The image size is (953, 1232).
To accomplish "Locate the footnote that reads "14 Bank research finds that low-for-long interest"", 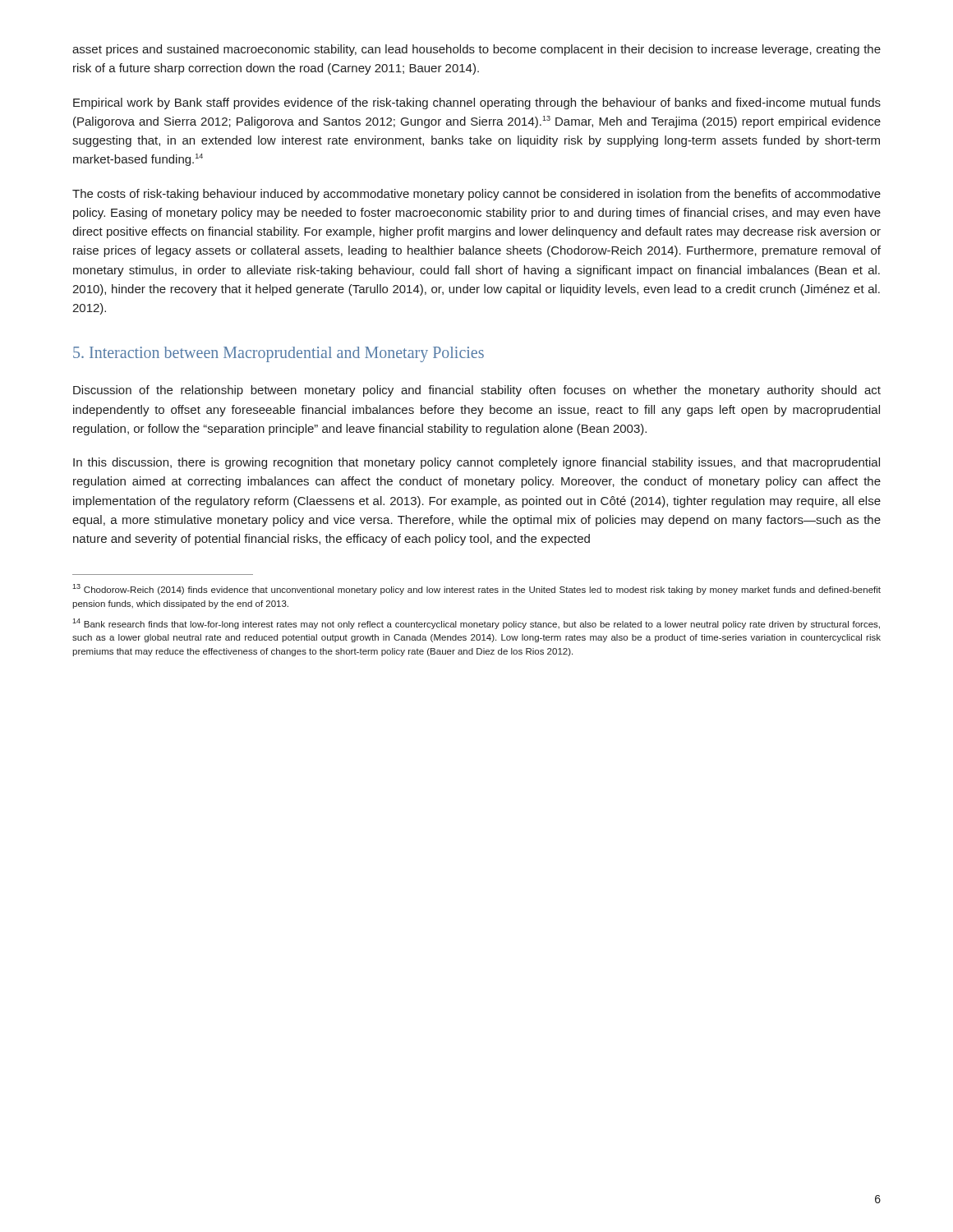I will pos(476,637).
